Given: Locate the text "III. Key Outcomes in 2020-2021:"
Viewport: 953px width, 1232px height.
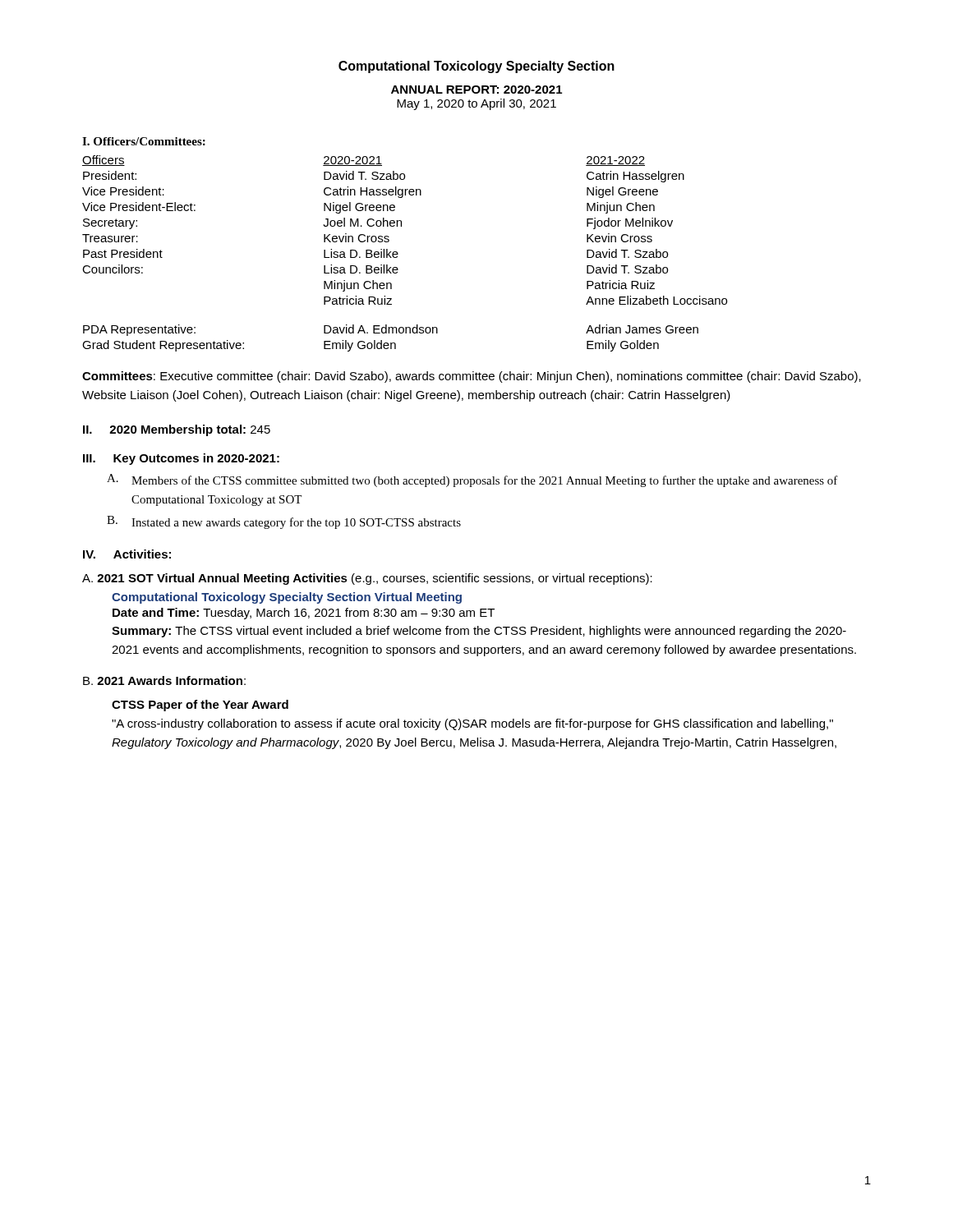Looking at the screenshot, I should [181, 458].
